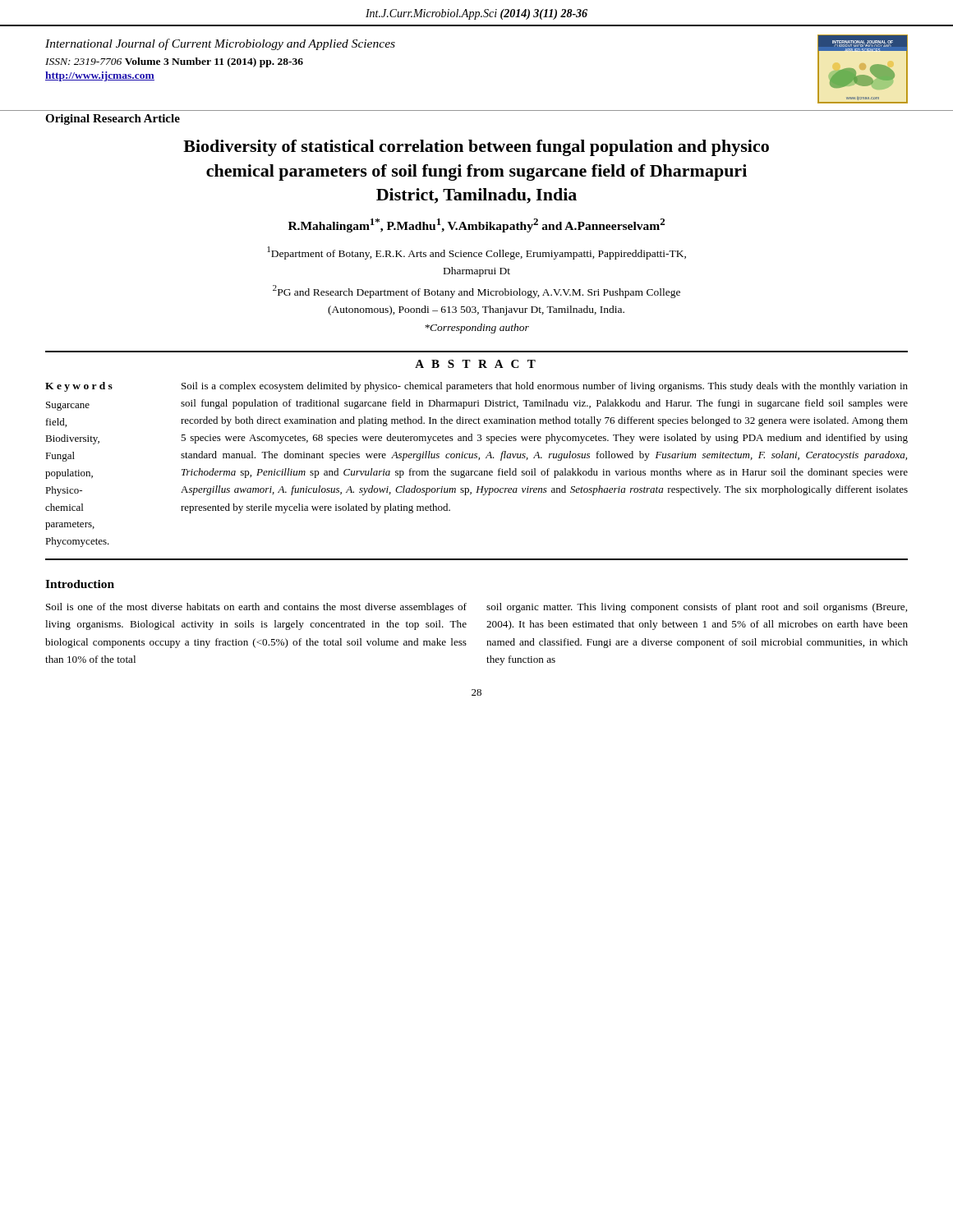953x1232 pixels.
Task: Find the block on this page that starts "Soil is one of the most"
Action: (256, 633)
